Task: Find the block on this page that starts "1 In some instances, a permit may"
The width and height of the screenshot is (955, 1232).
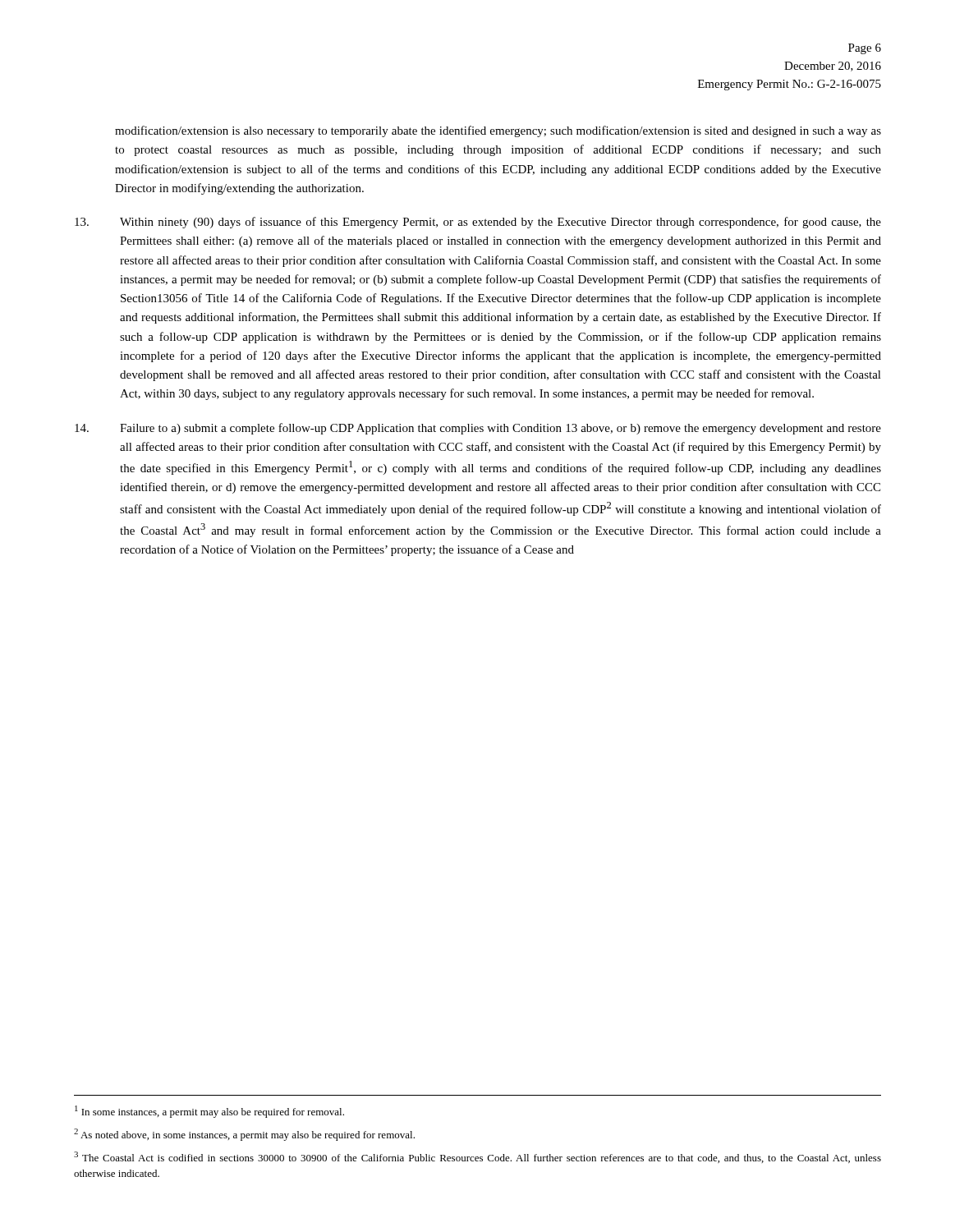Action: coord(209,1110)
